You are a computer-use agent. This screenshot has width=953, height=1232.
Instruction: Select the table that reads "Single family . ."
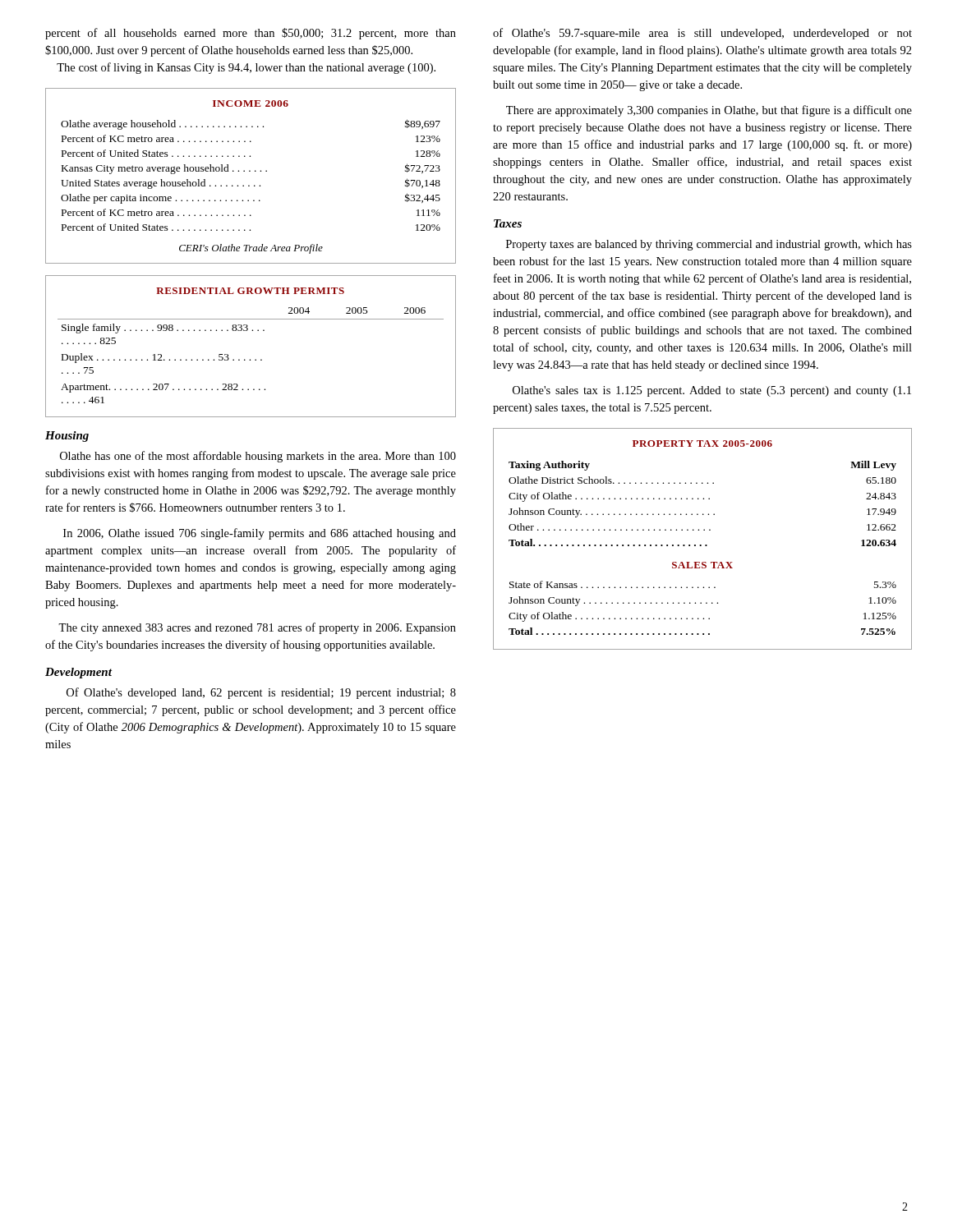point(251,346)
